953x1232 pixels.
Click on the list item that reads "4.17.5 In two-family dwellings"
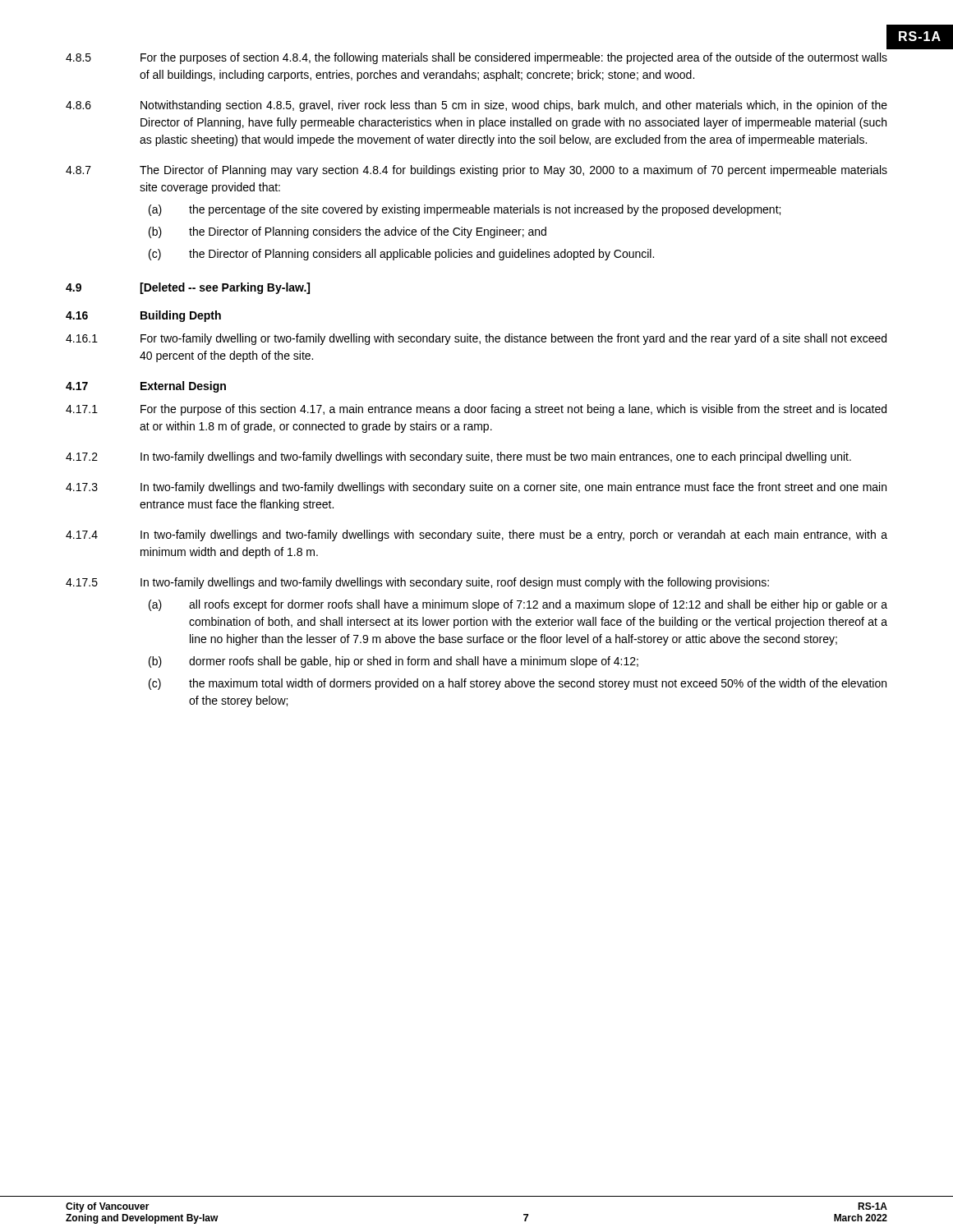coord(476,644)
